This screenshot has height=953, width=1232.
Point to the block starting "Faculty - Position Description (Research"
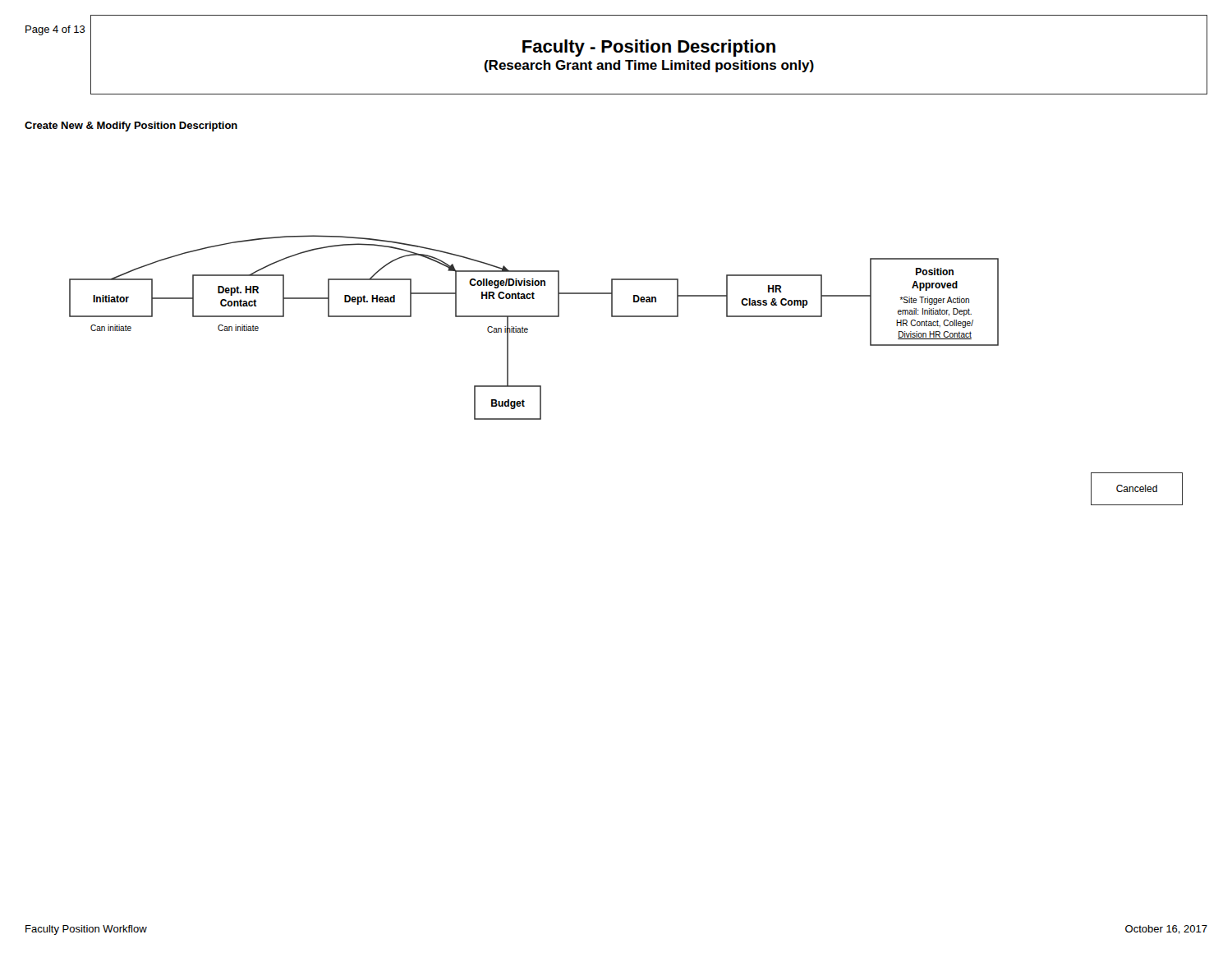649,55
